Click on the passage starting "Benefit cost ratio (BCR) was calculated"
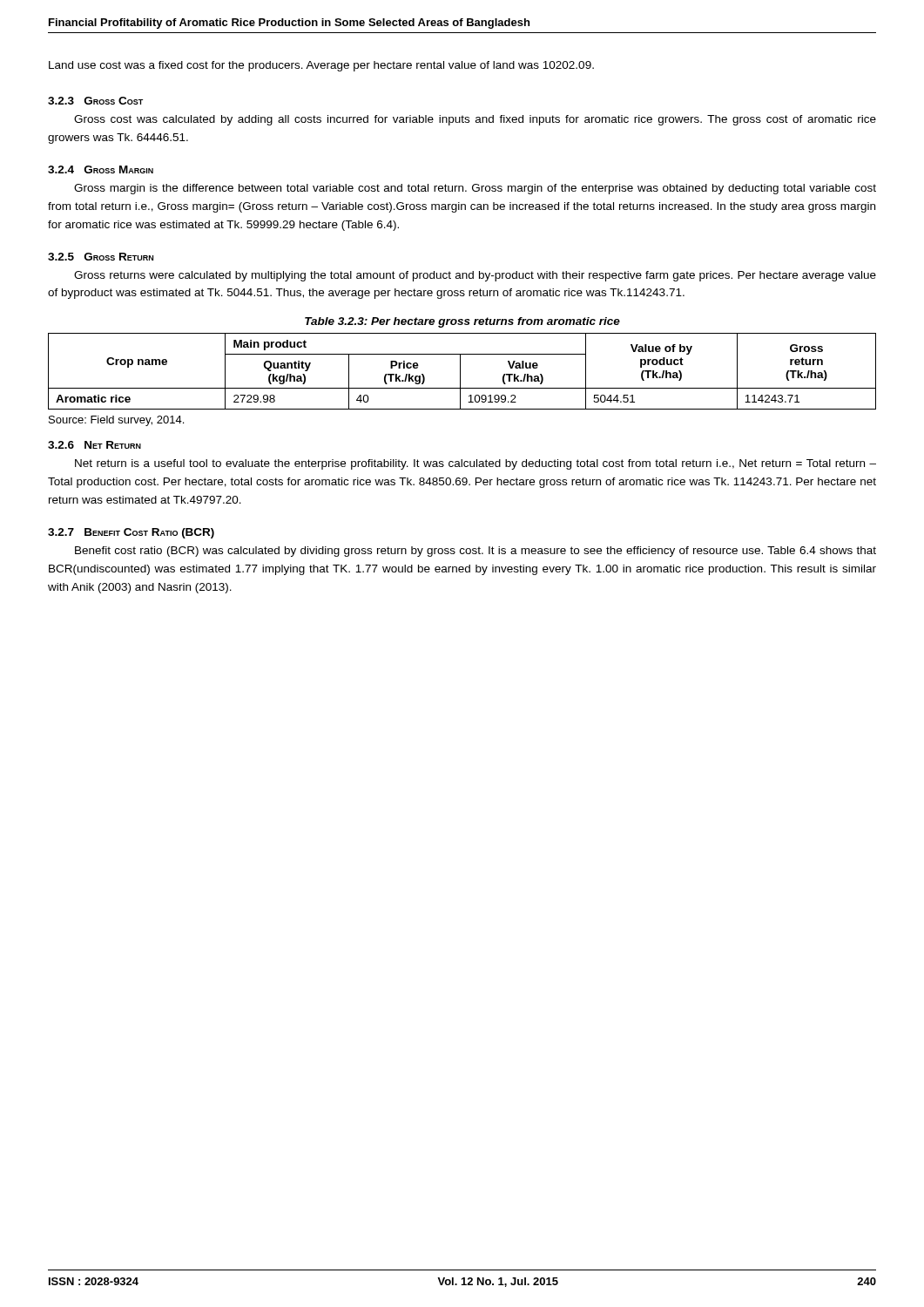 click(x=462, y=569)
